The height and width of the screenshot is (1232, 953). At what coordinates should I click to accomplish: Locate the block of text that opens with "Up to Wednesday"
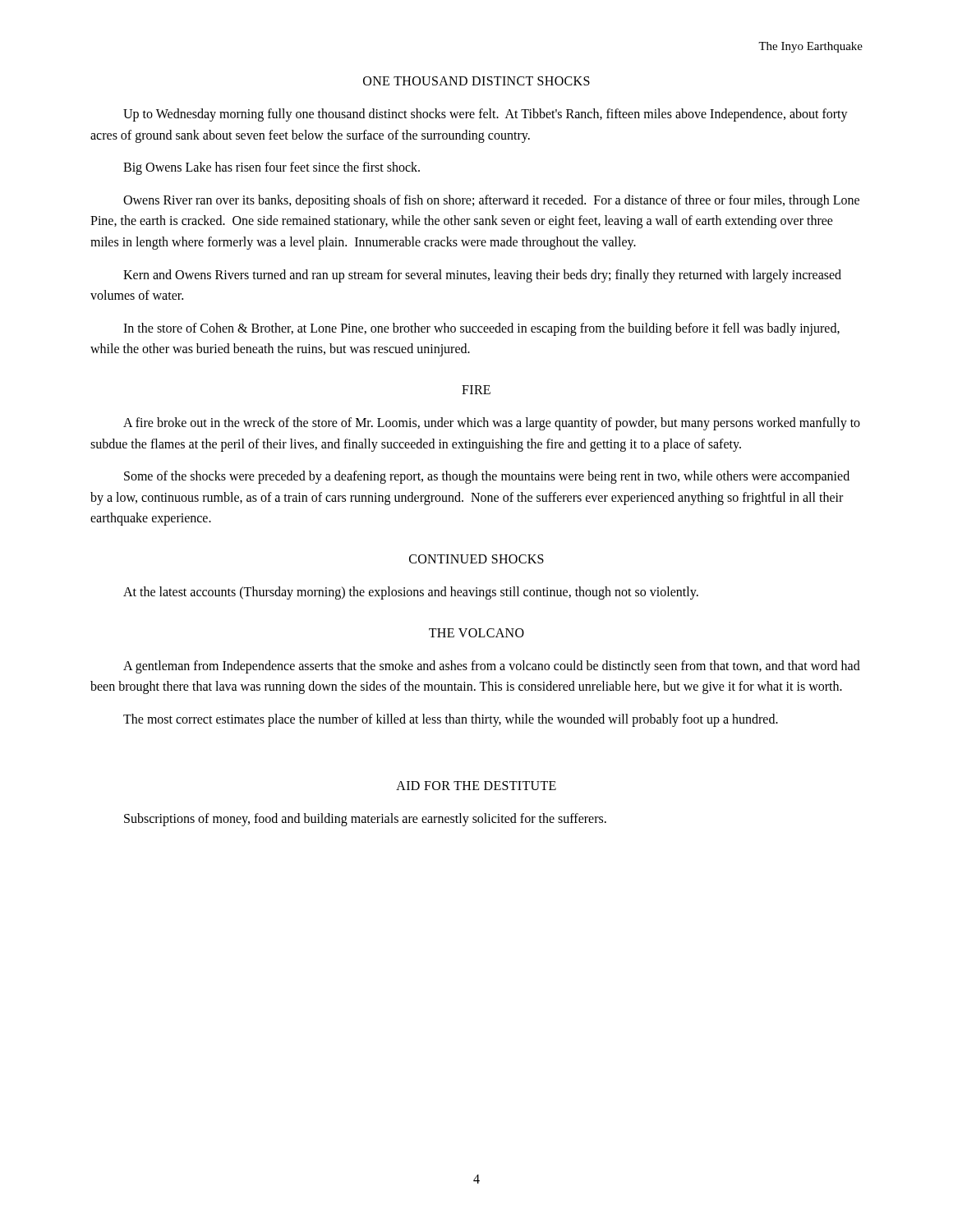469,124
